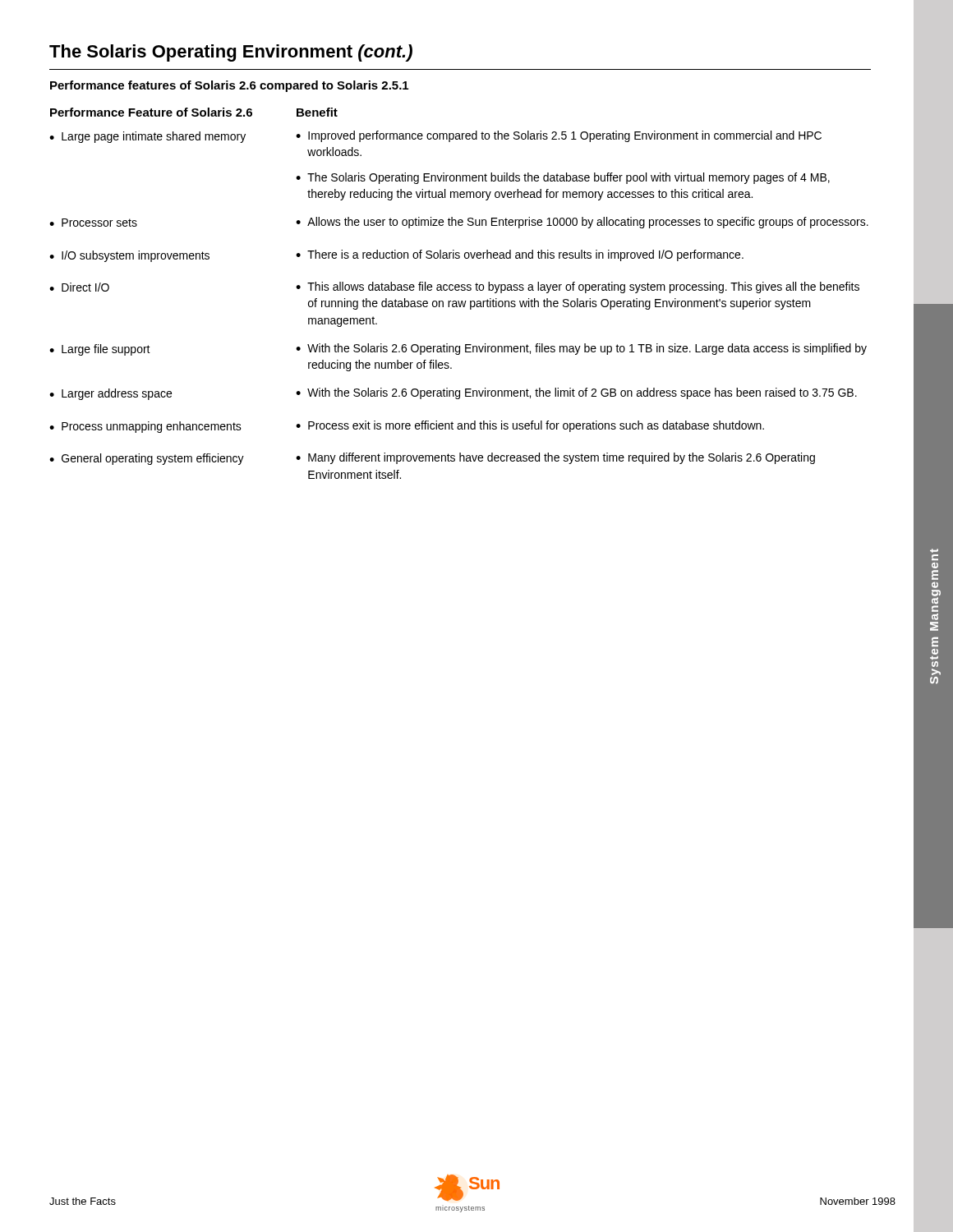Where is the passage that starts "• There is a reduction of Solaris overhead"?
The image size is (953, 1232).
point(520,256)
